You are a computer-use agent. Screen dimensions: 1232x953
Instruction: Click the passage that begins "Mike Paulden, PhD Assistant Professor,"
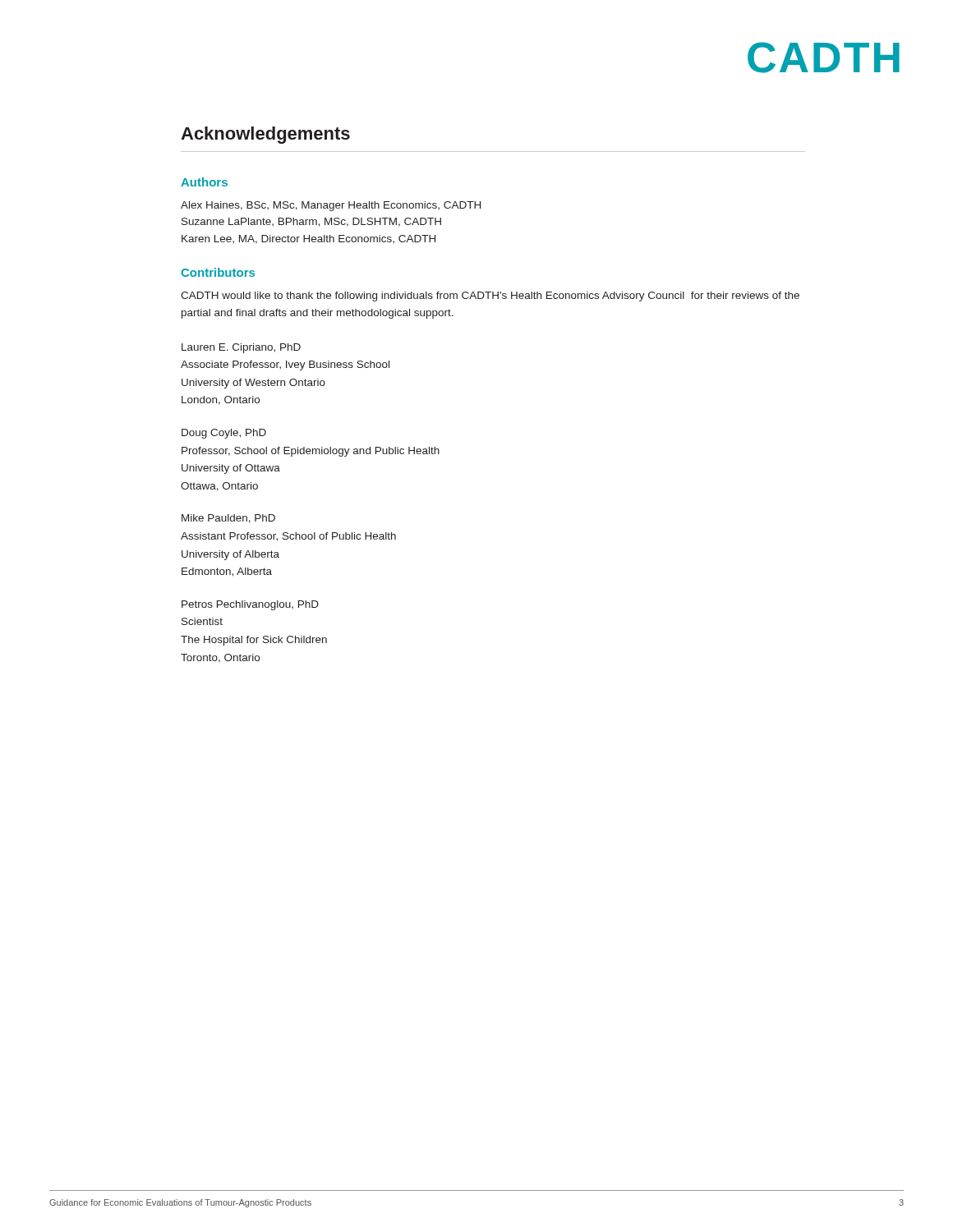[x=289, y=545]
